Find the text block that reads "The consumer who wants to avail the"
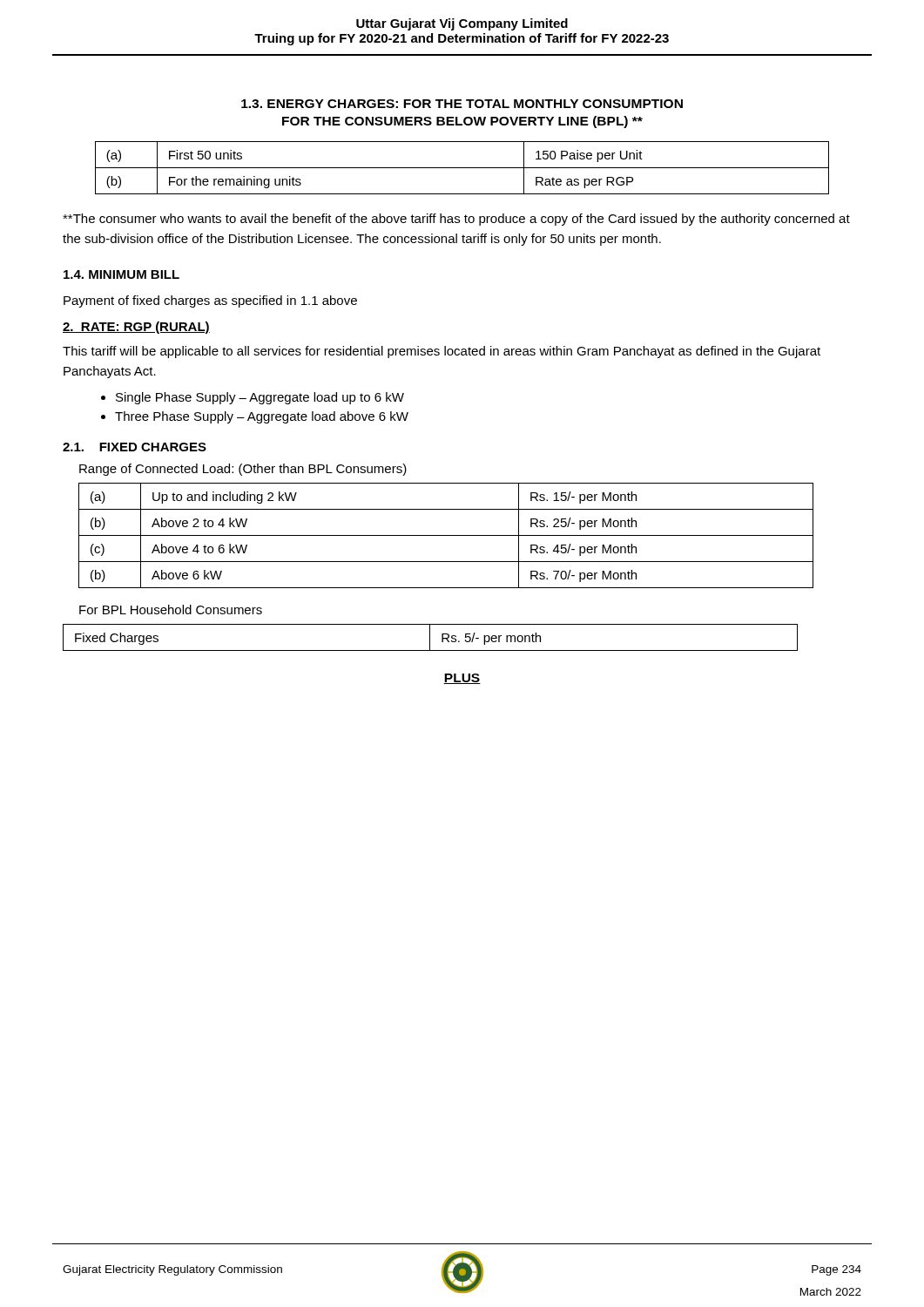 click(x=456, y=228)
